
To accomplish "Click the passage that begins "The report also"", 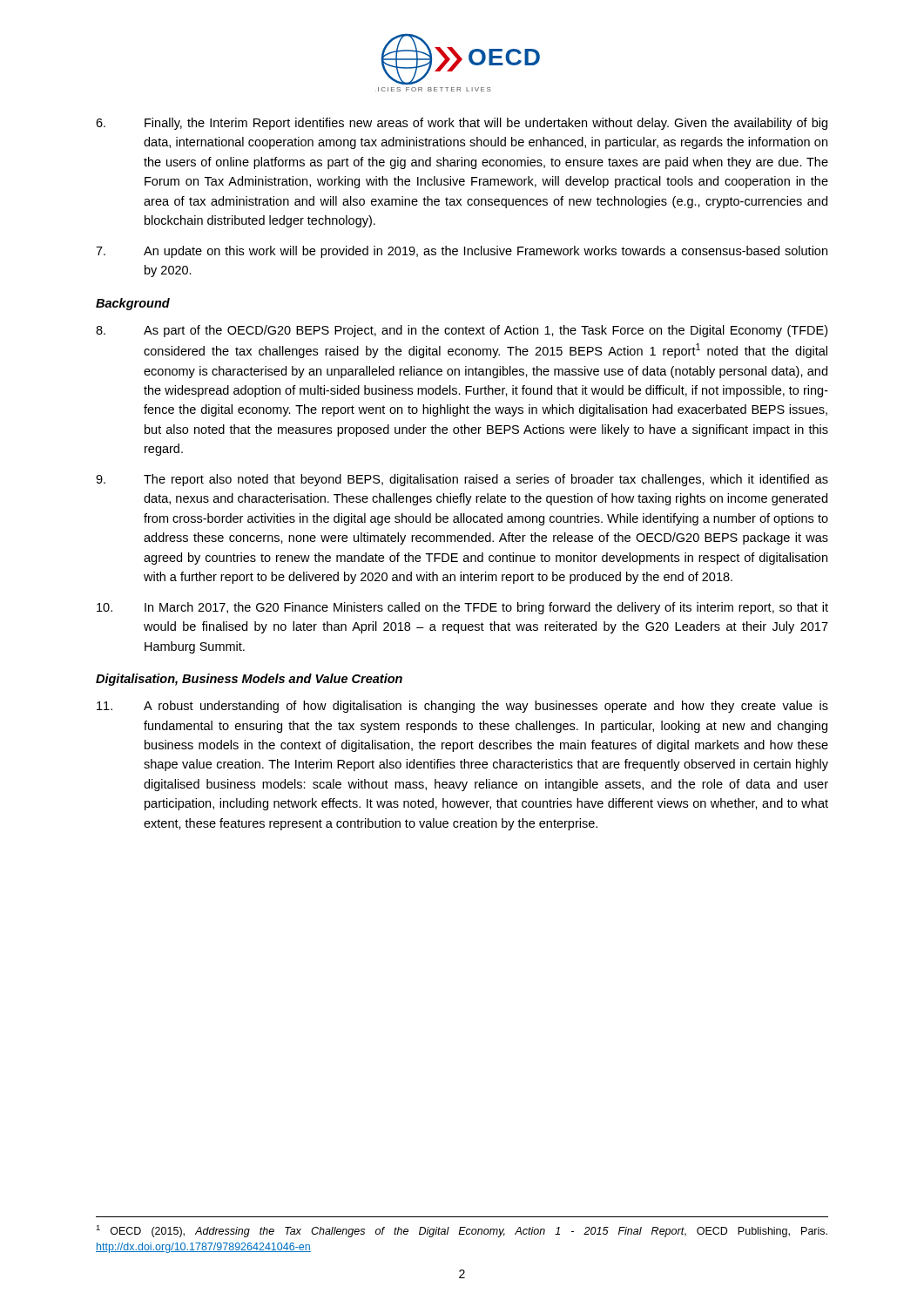I will pyautogui.click(x=462, y=528).
